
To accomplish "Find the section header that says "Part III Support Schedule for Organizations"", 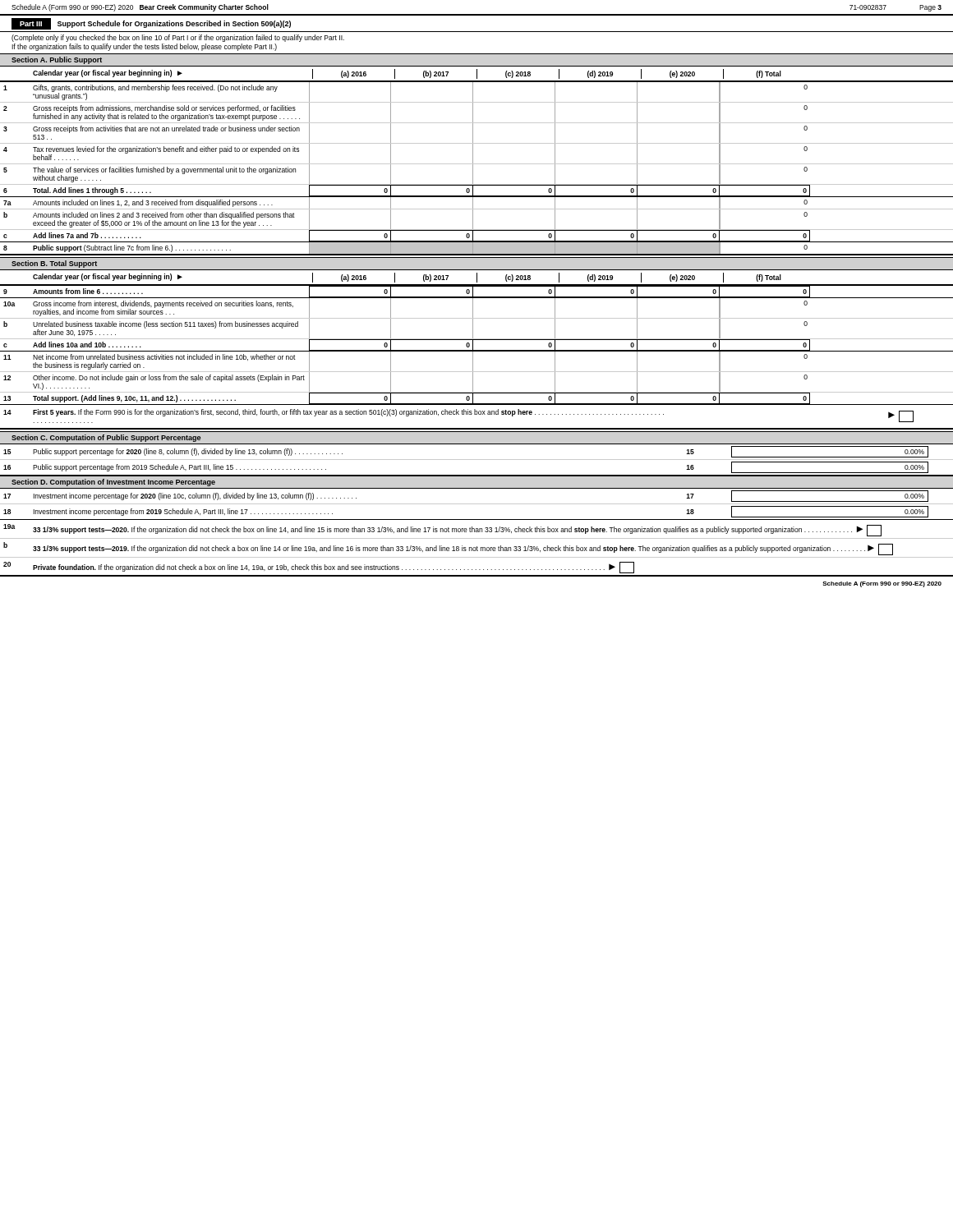I will [151, 24].
